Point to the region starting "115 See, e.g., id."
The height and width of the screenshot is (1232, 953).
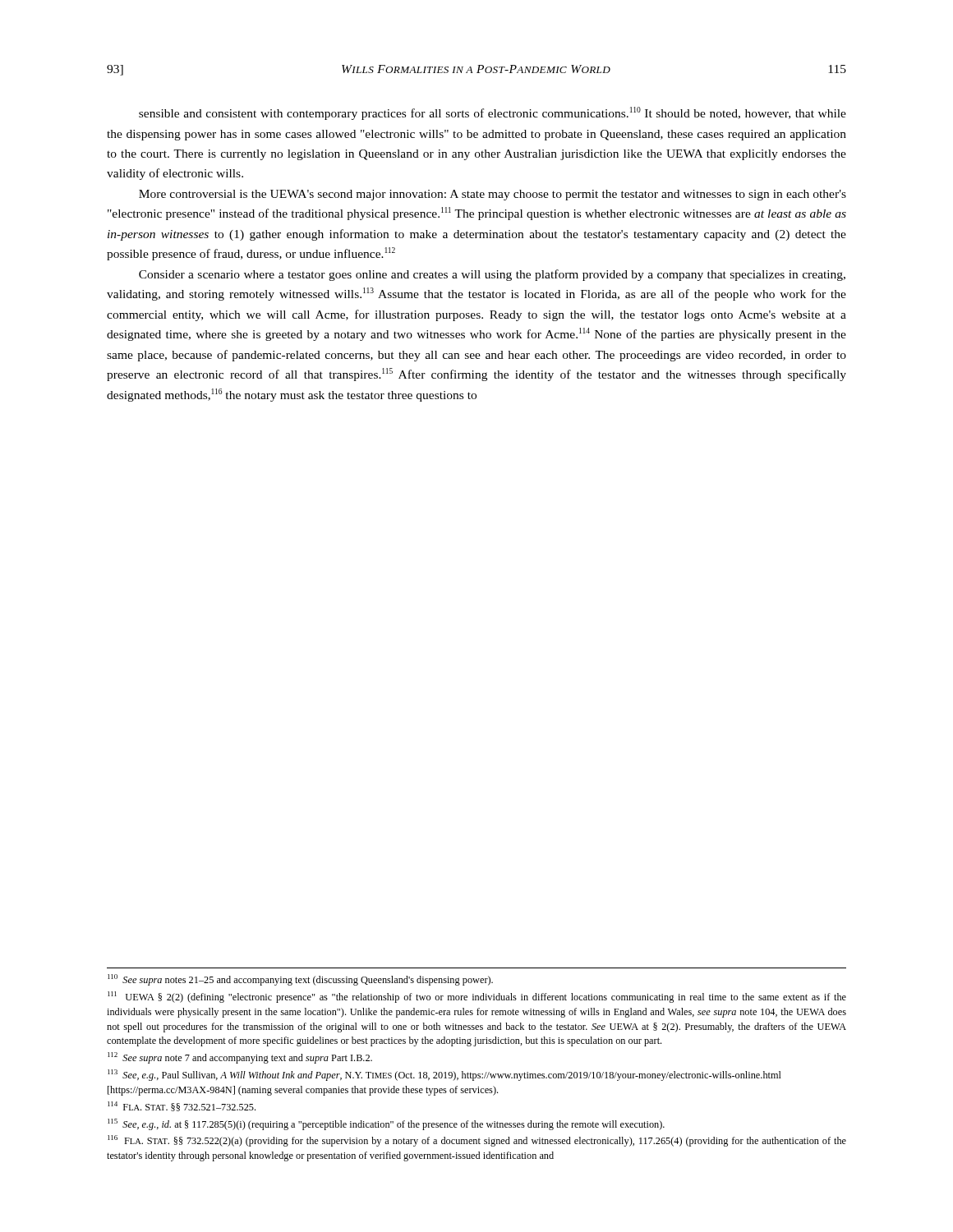pyautogui.click(x=386, y=1124)
